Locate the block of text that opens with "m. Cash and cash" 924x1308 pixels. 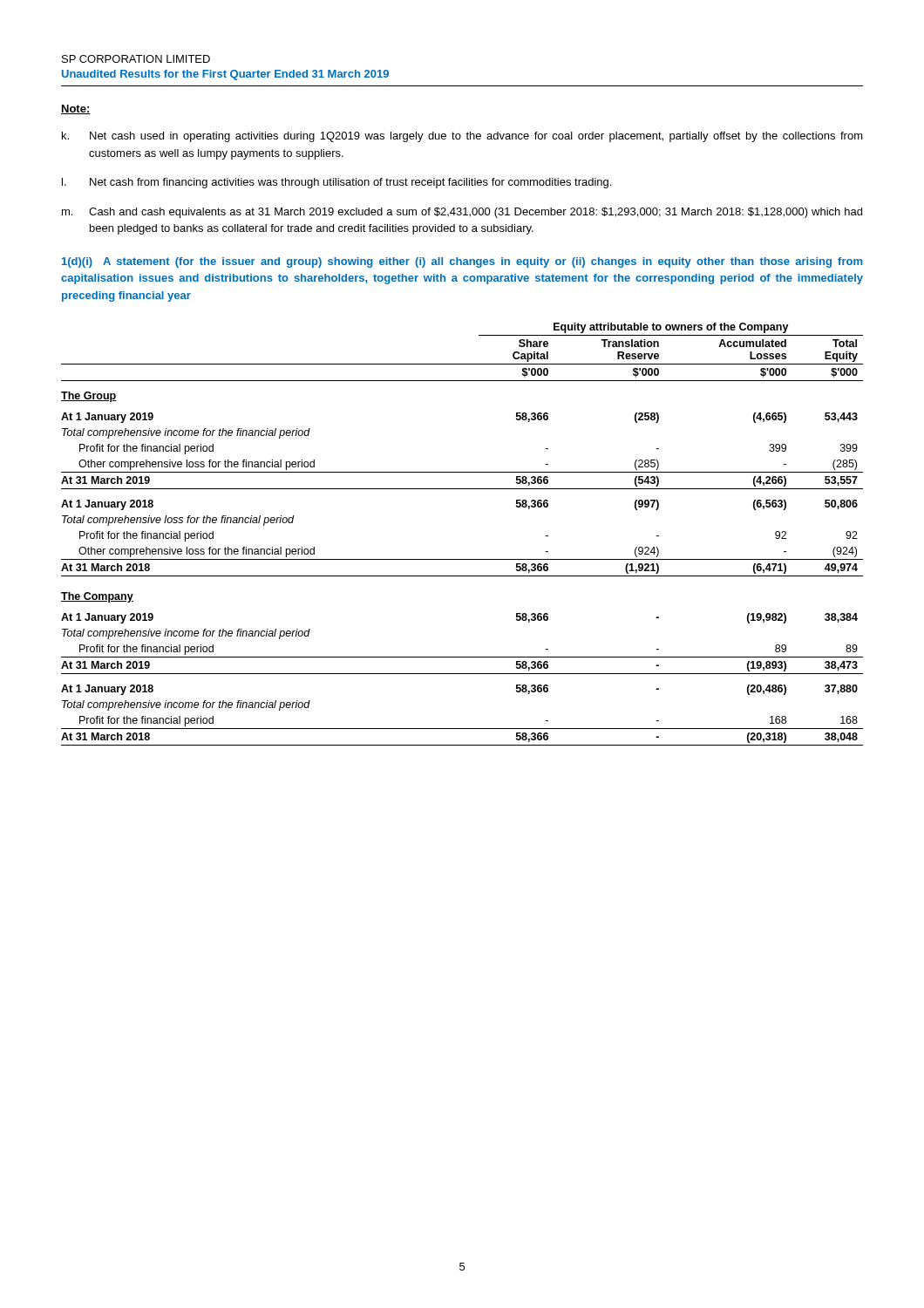(x=462, y=220)
